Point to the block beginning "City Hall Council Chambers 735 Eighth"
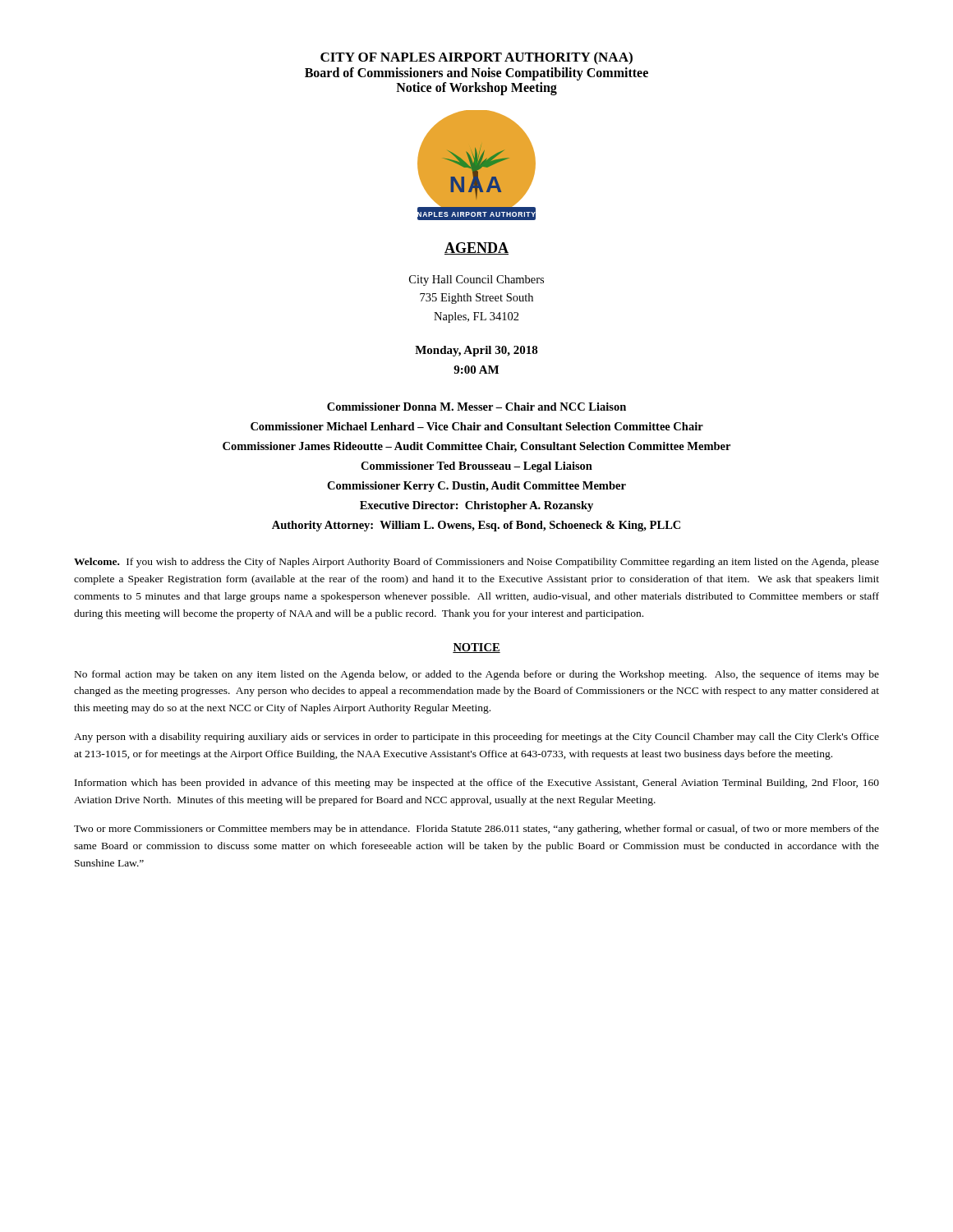Image resolution: width=953 pixels, height=1232 pixels. 476,298
